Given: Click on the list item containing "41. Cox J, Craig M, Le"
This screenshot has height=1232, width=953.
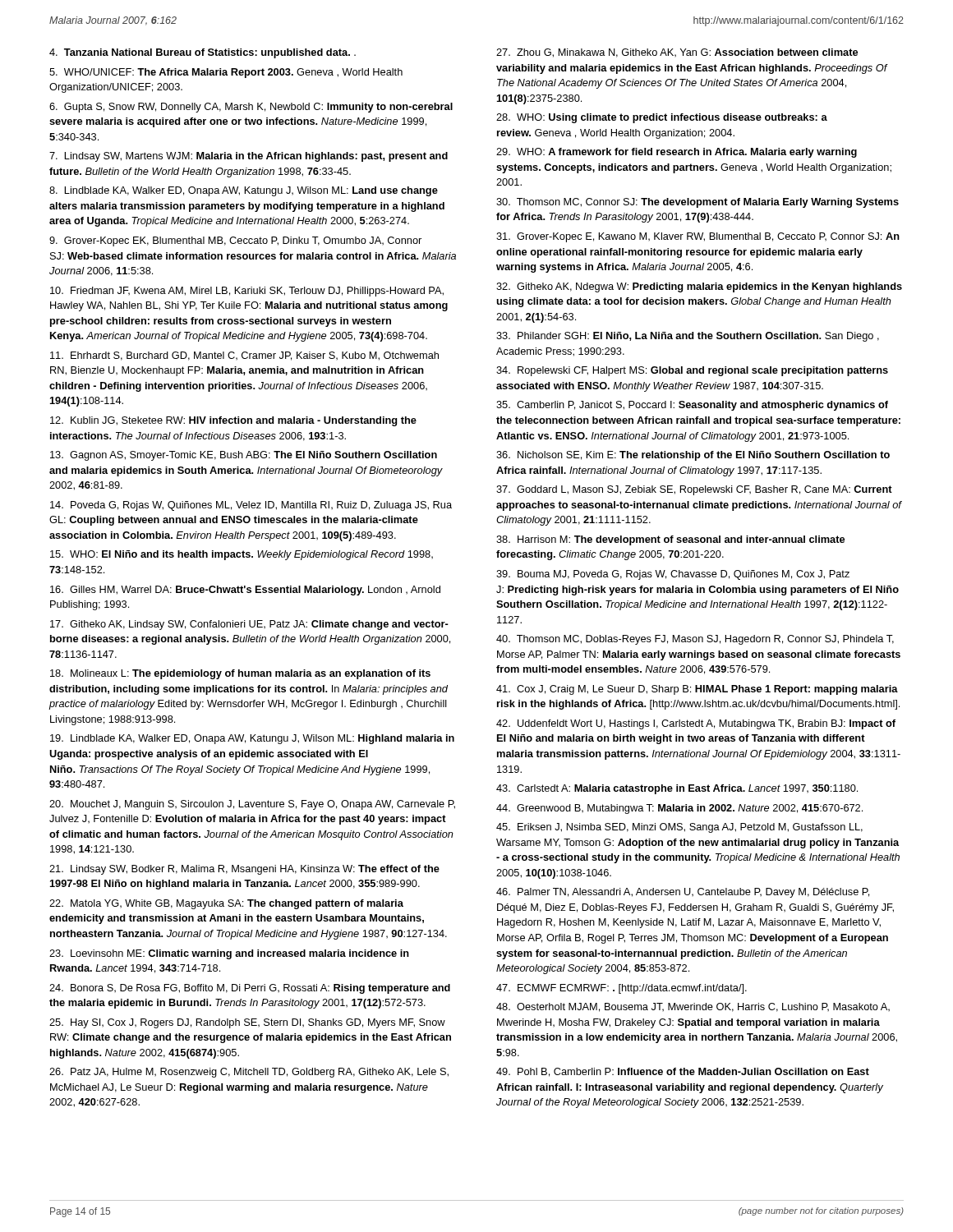Looking at the screenshot, I should [699, 696].
